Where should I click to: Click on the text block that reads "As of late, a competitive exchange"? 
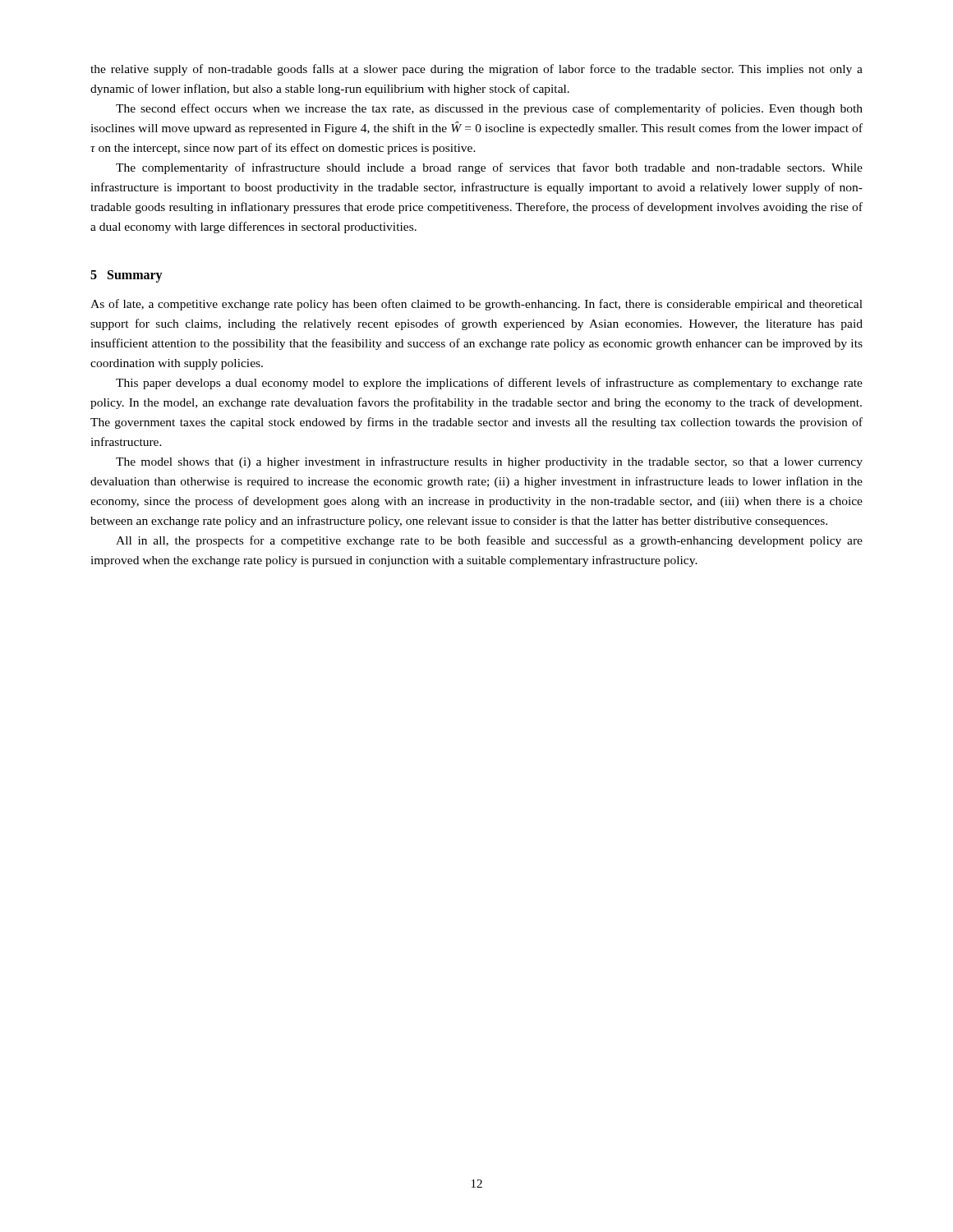[x=476, y=432]
